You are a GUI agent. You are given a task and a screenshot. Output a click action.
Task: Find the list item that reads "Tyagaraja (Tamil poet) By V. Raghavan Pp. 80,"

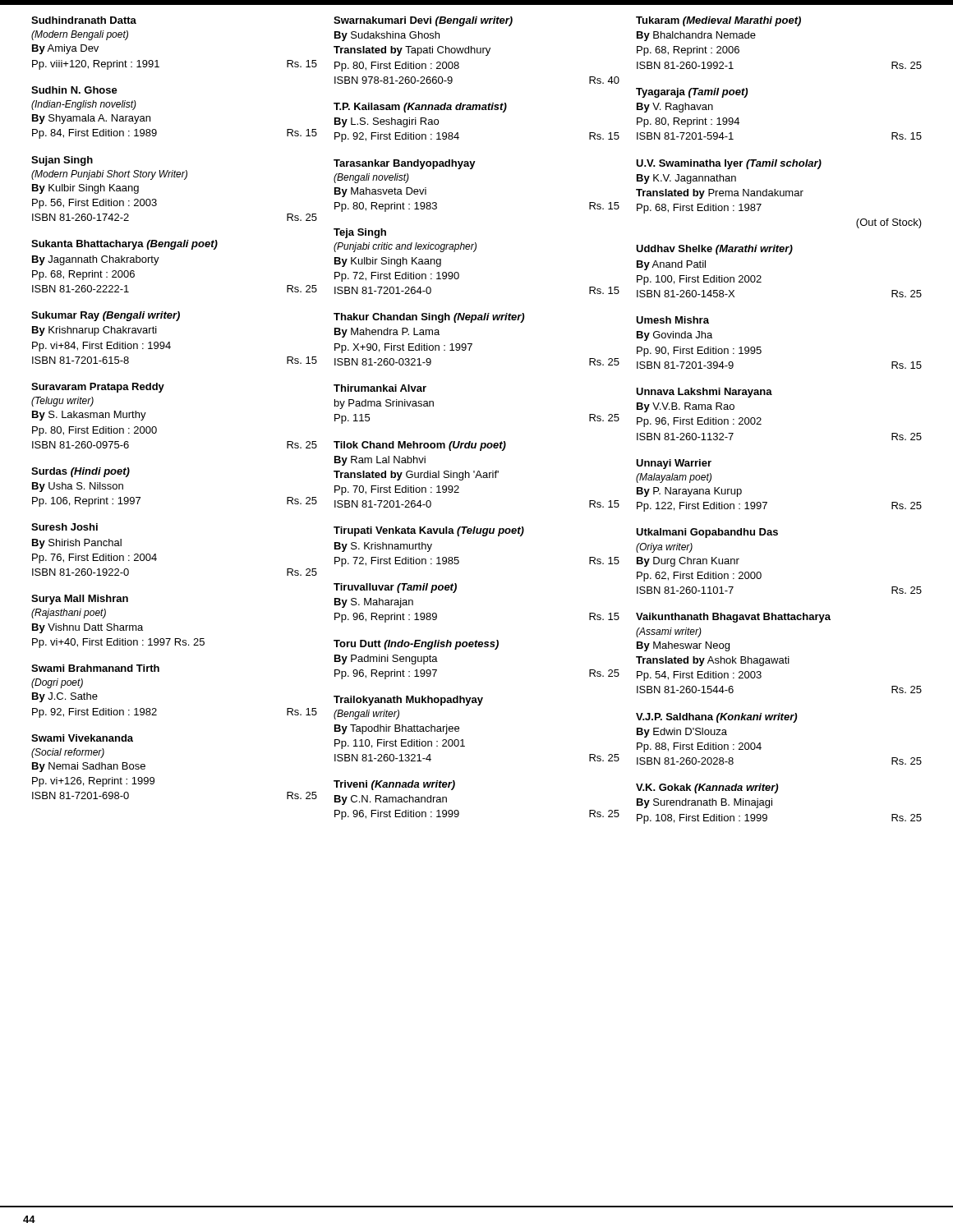pos(692,93)
